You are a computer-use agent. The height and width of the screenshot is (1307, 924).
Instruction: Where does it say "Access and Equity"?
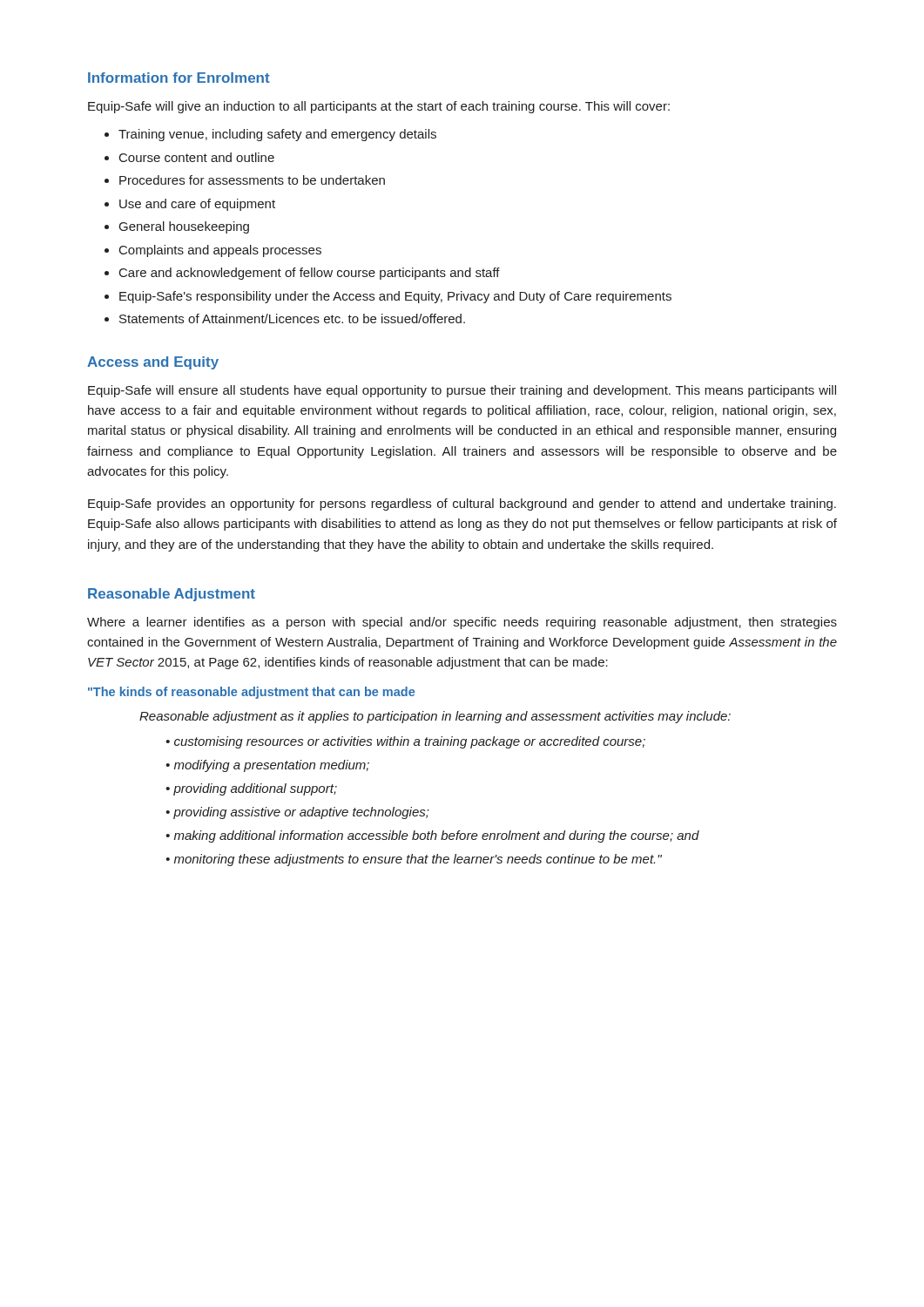pyautogui.click(x=153, y=362)
